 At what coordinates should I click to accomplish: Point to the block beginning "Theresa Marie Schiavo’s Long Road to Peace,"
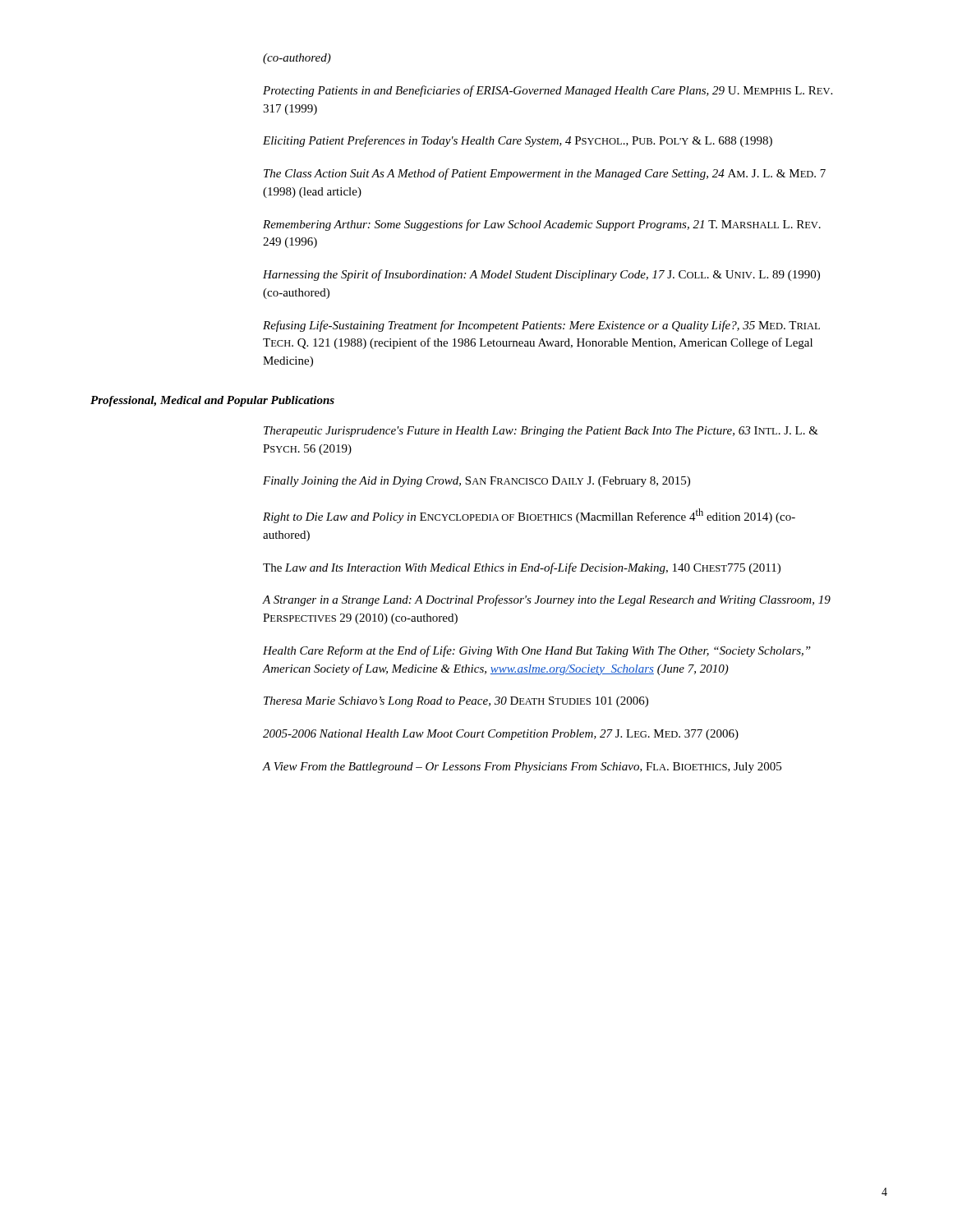[456, 701]
